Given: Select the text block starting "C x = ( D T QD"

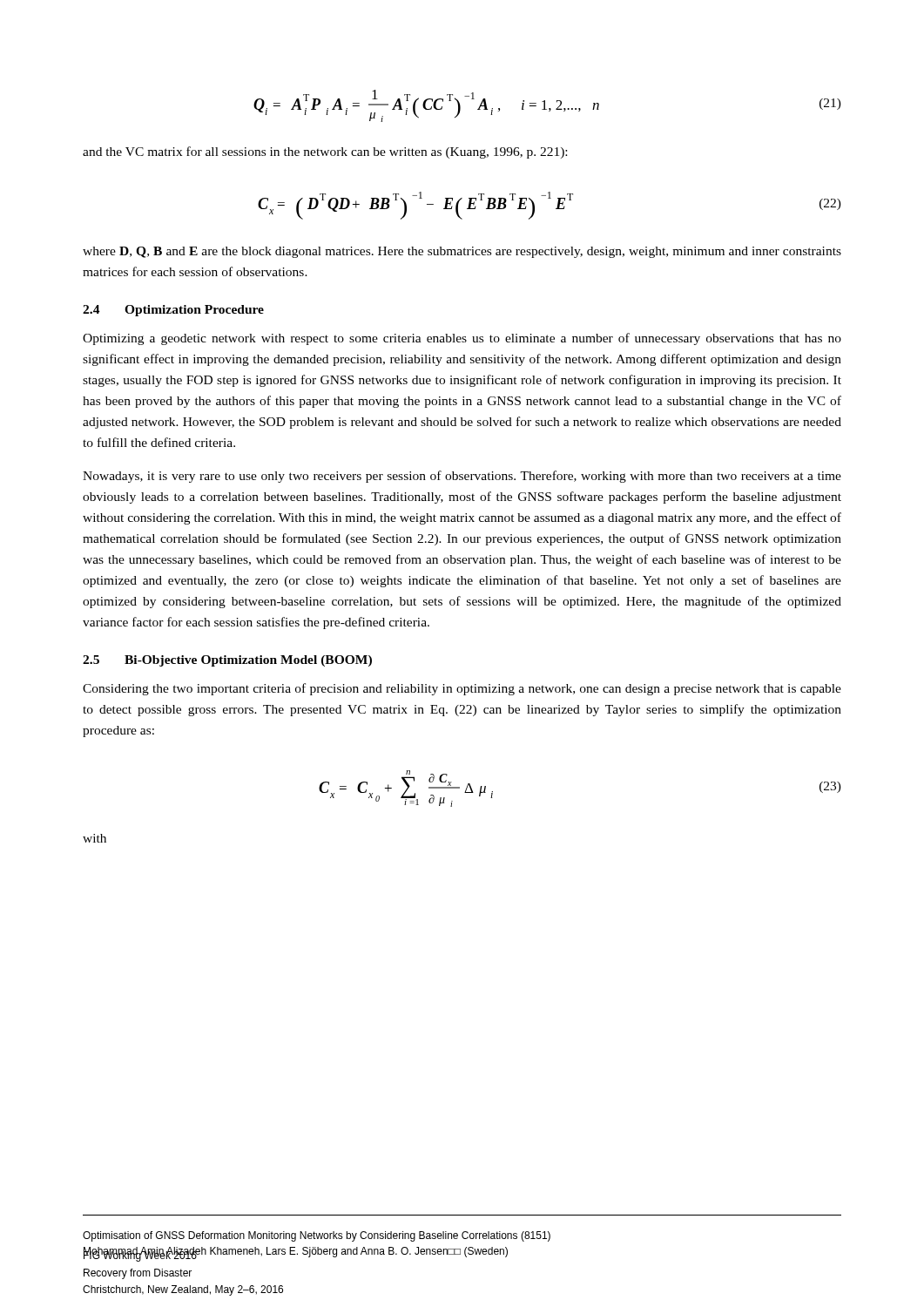Looking at the screenshot, I should pos(549,203).
